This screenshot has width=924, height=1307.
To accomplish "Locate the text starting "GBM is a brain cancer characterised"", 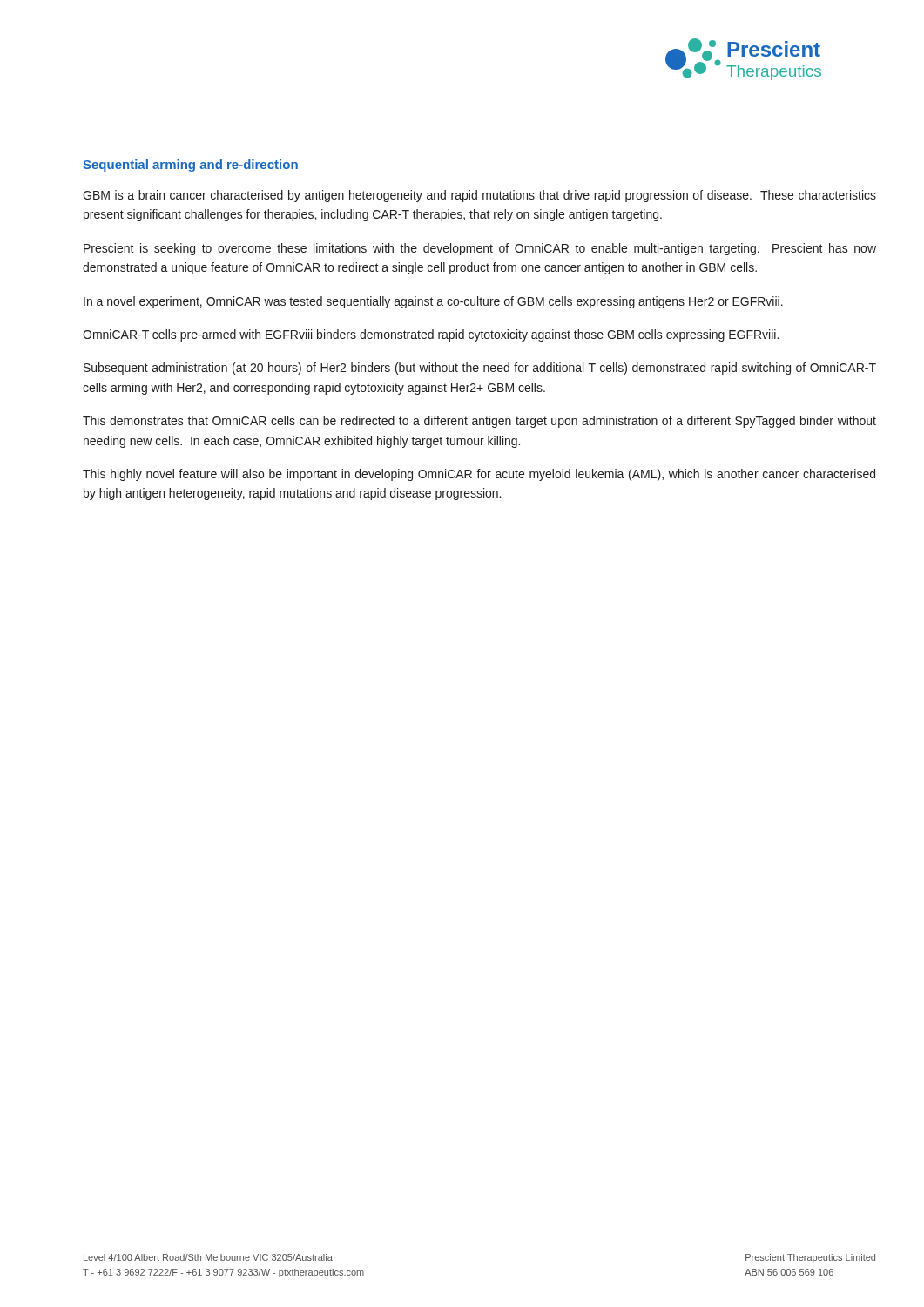I will (479, 205).
